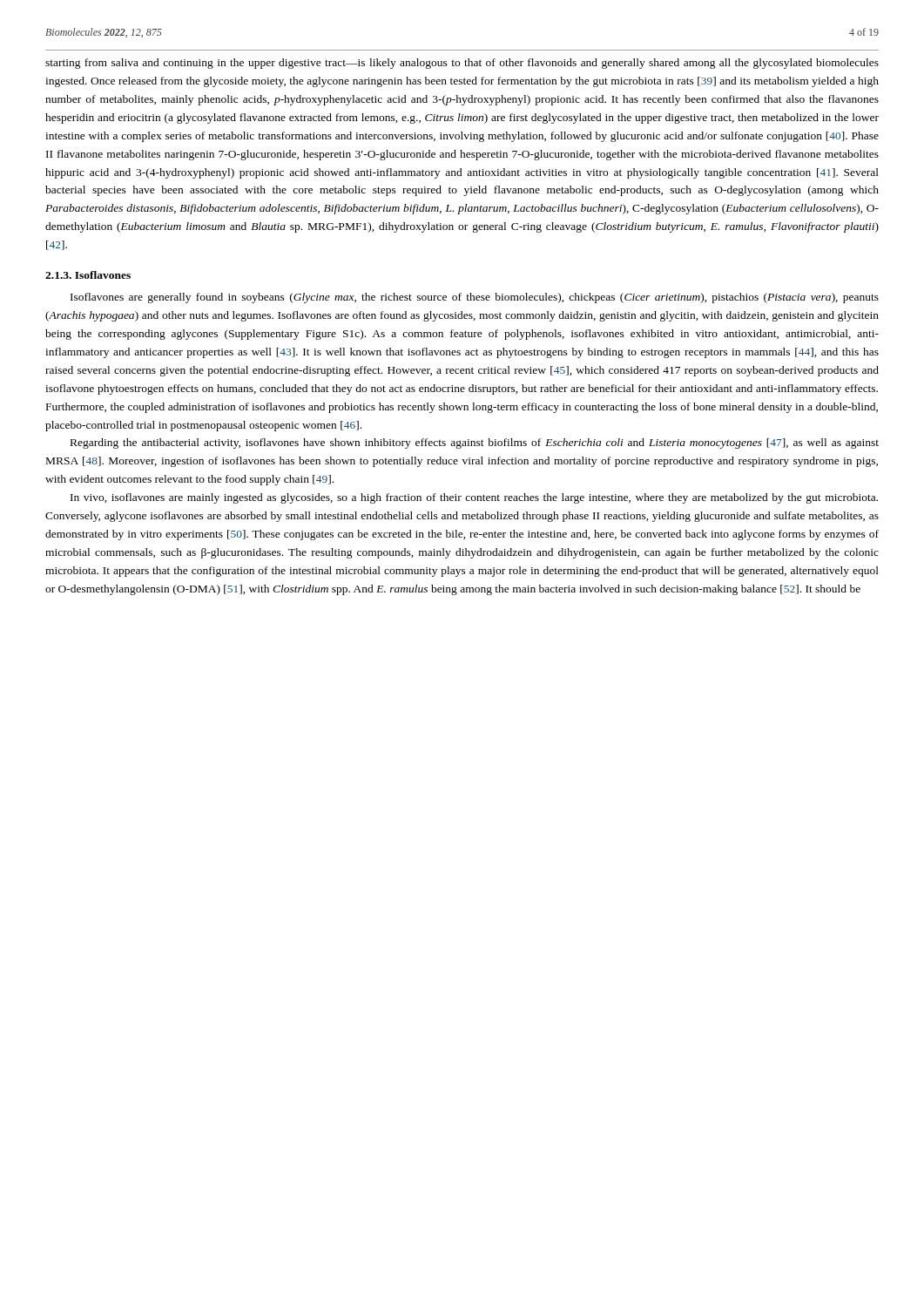924x1307 pixels.
Task: Find the block on this page that starts "Regarding the antibacterial activity, isoflavones have shown"
Action: 462,462
